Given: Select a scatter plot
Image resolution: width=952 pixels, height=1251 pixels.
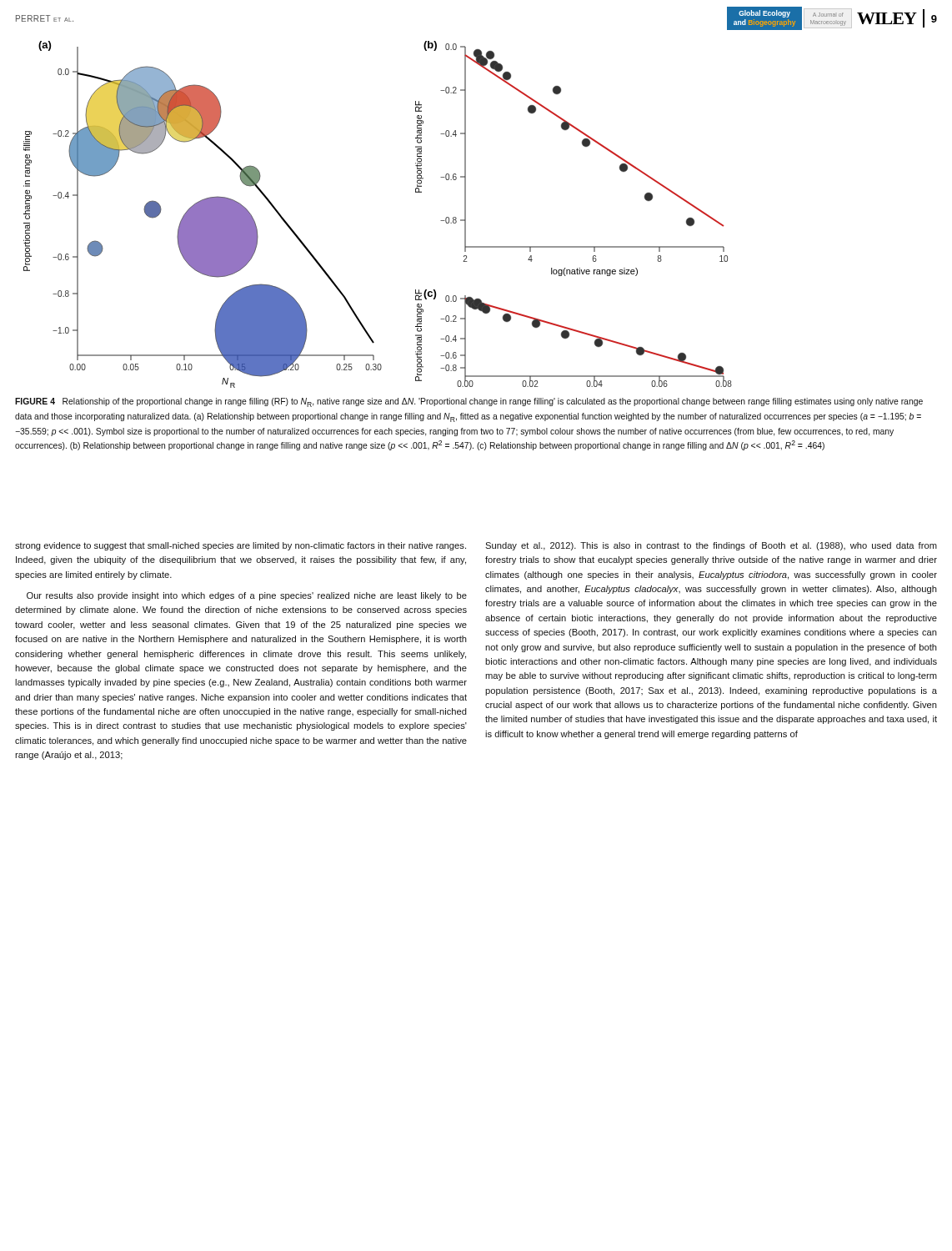Looking at the screenshot, I should click(476, 209).
